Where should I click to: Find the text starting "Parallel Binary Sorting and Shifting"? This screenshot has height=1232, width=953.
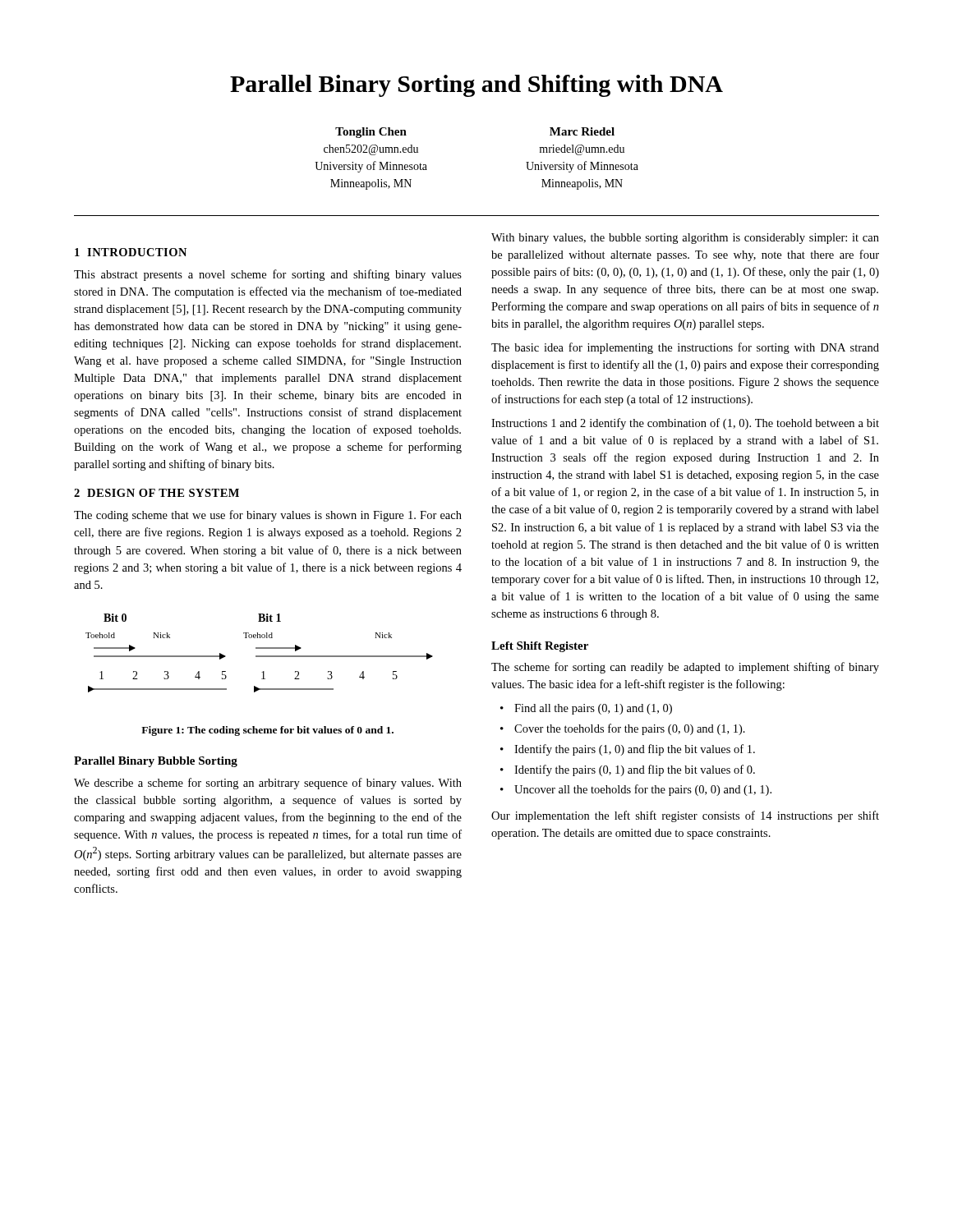click(476, 83)
